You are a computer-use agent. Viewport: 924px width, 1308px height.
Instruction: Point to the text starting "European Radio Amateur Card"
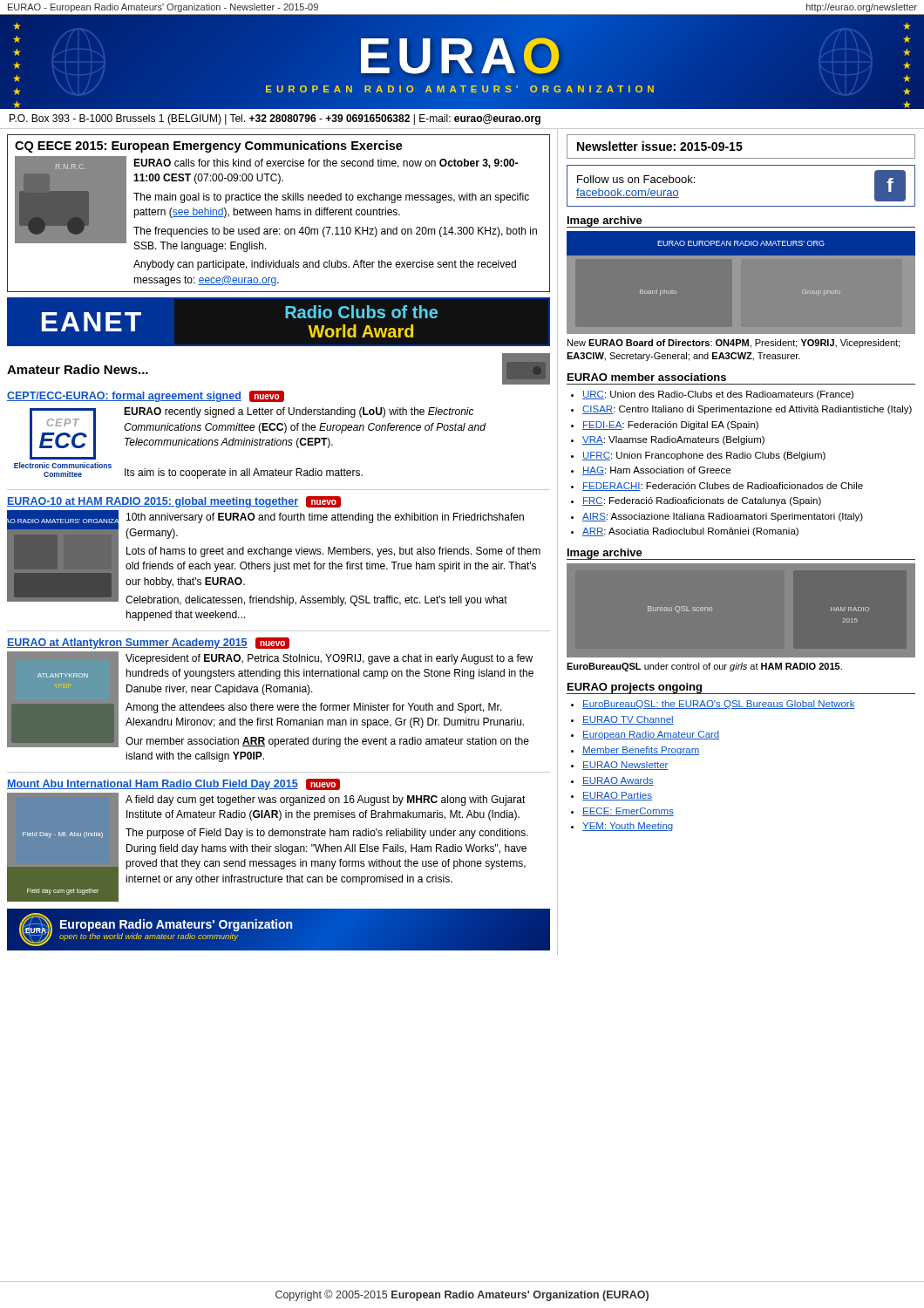(651, 735)
